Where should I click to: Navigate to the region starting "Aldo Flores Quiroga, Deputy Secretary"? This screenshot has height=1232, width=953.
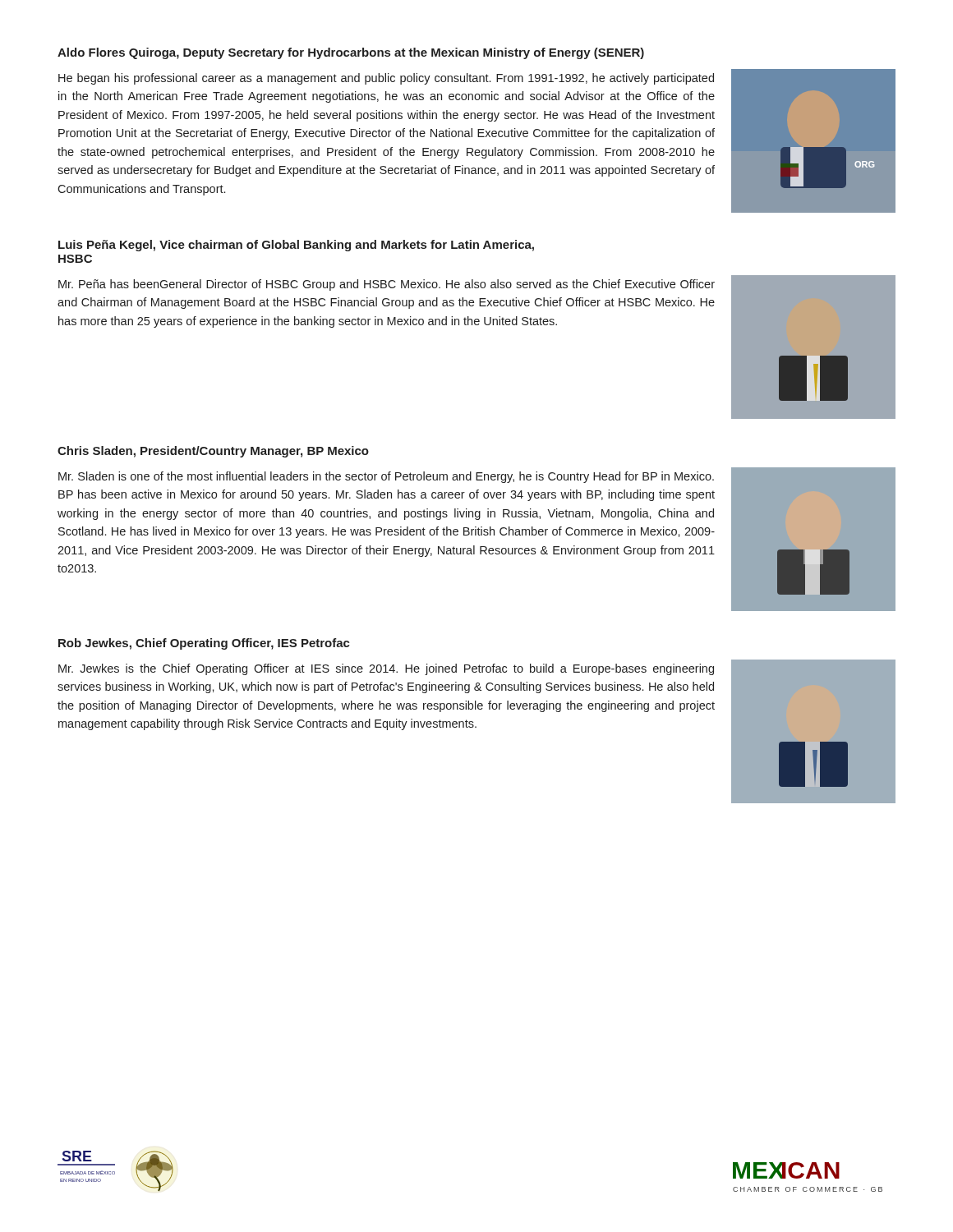coord(351,52)
